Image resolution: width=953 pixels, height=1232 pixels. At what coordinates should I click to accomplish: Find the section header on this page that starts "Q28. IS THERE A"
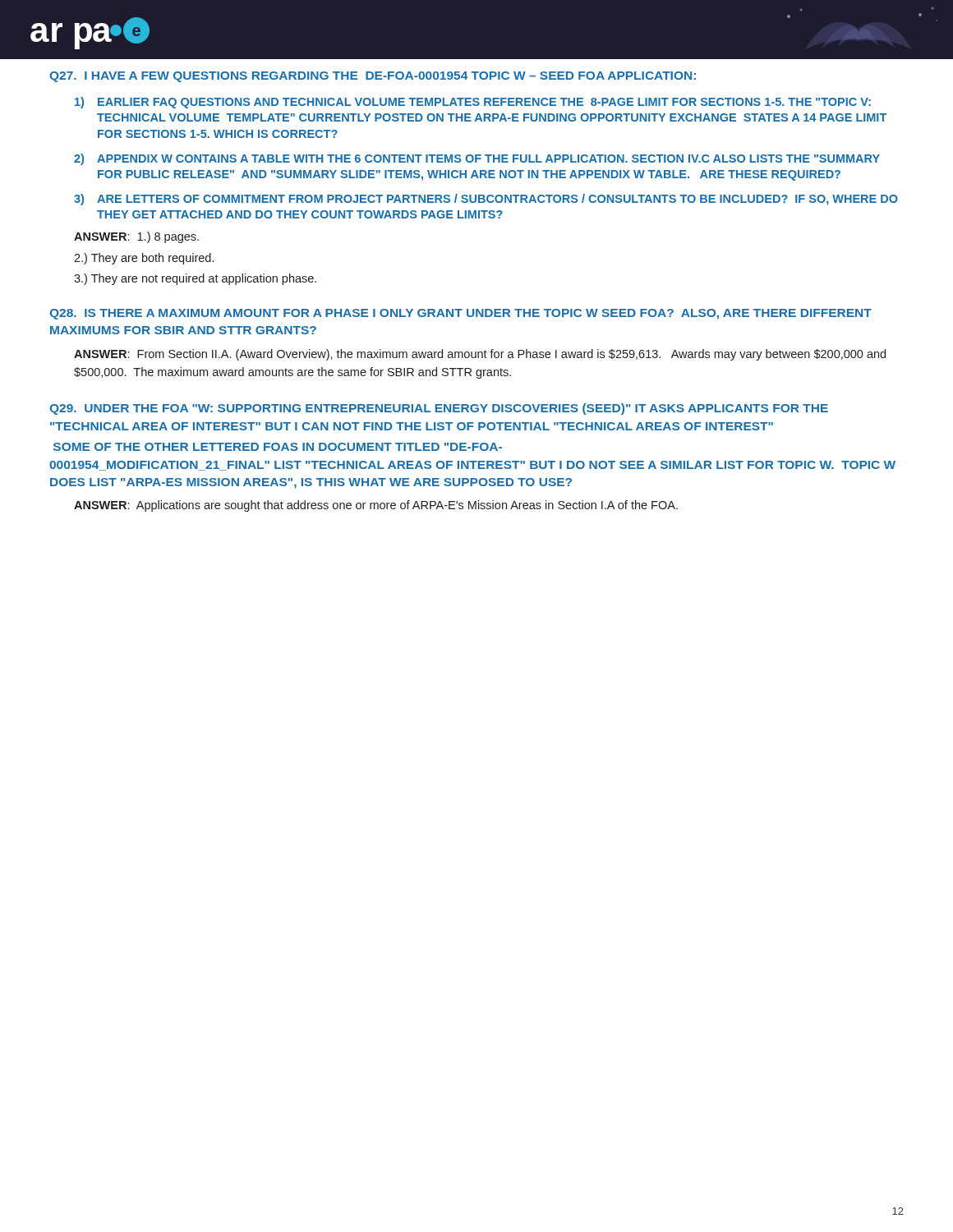coord(460,321)
